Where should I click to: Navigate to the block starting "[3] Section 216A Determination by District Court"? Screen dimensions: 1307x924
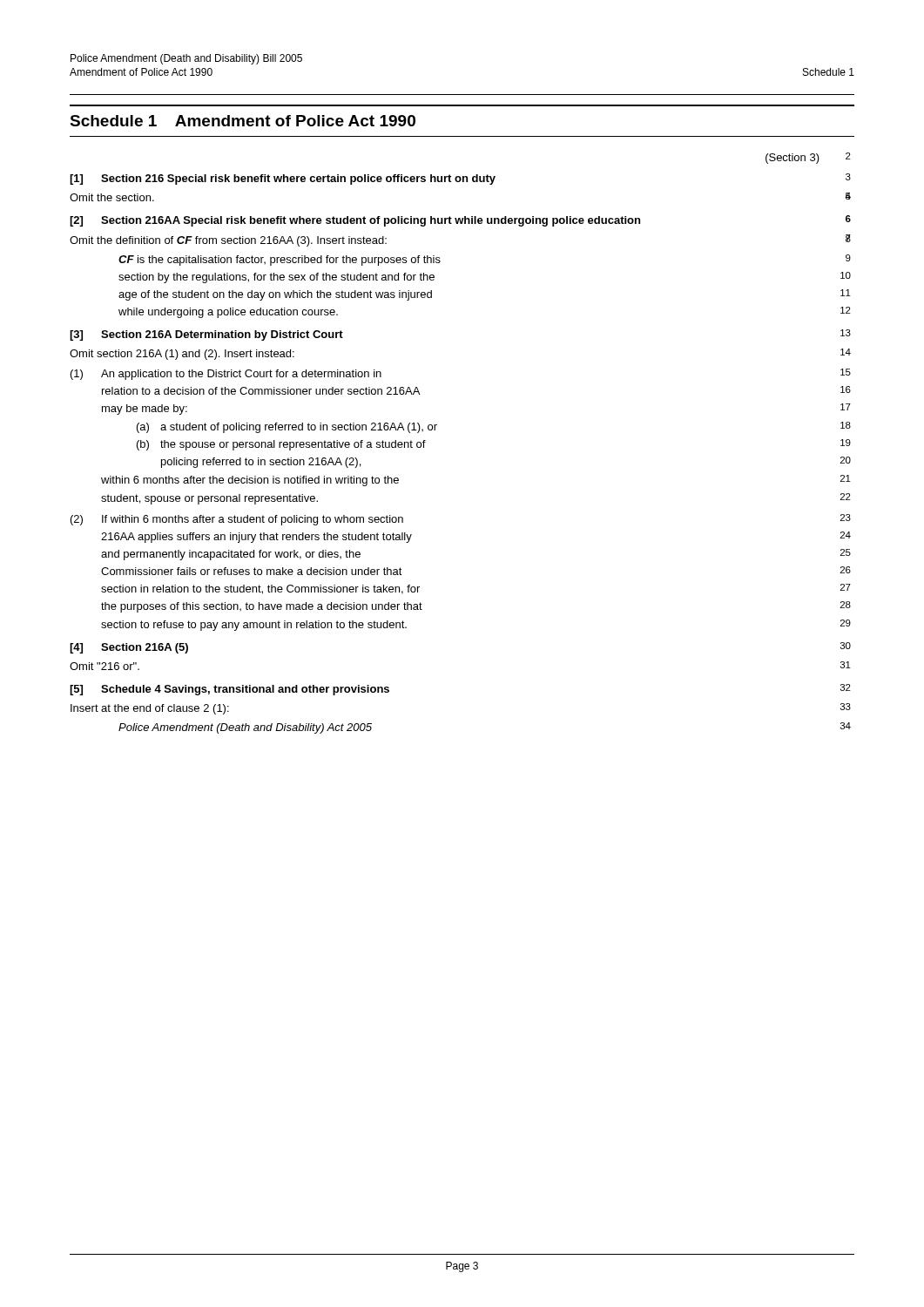(206, 335)
